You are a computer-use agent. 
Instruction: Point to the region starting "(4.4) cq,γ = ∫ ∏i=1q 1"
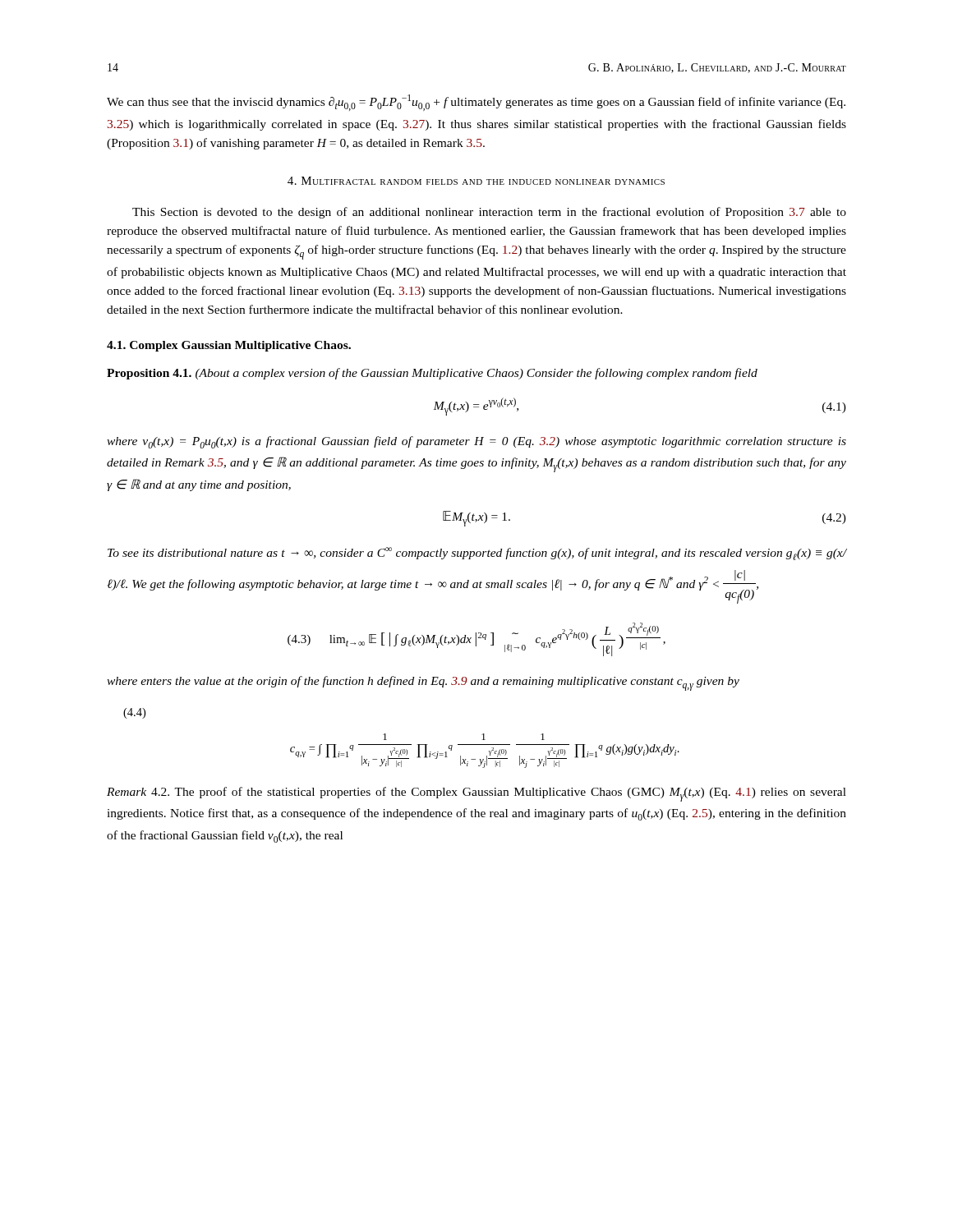(476, 737)
